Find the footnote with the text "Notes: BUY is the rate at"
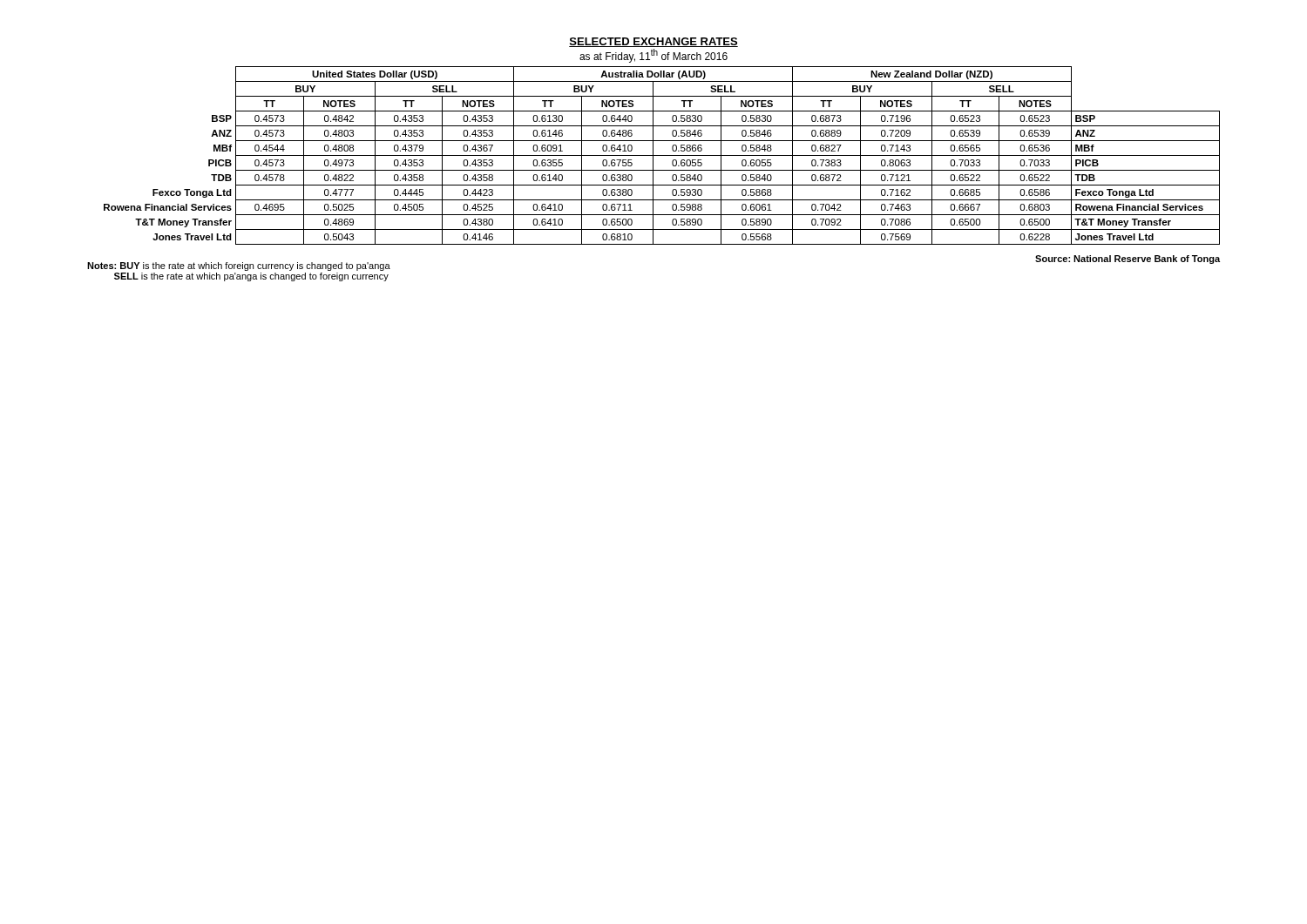1307x924 pixels. 239,271
